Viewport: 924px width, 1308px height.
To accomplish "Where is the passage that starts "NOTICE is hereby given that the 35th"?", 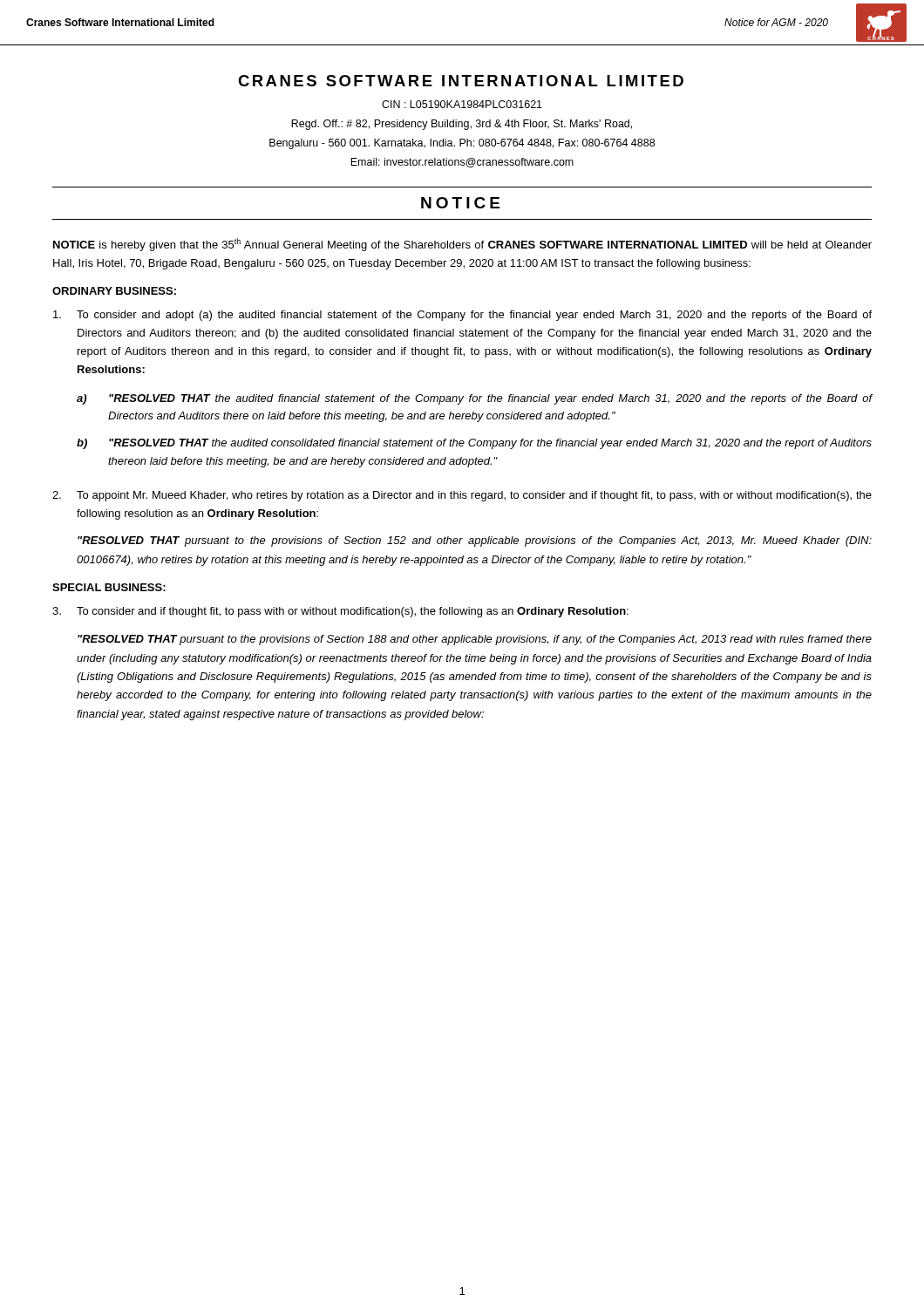I will (462, 253).
